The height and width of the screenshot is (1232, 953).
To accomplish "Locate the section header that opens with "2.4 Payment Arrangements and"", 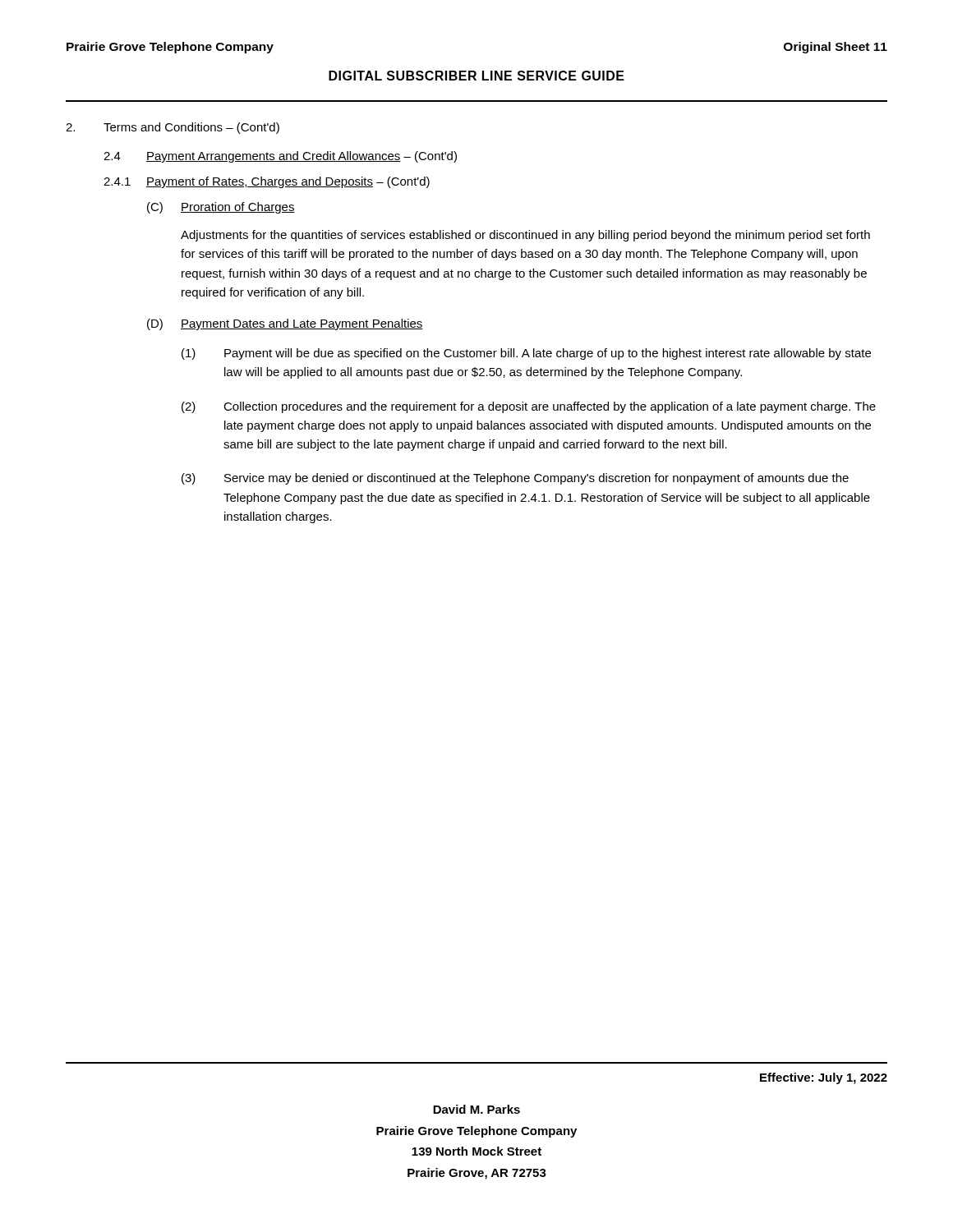I will [x=280, y=157].
